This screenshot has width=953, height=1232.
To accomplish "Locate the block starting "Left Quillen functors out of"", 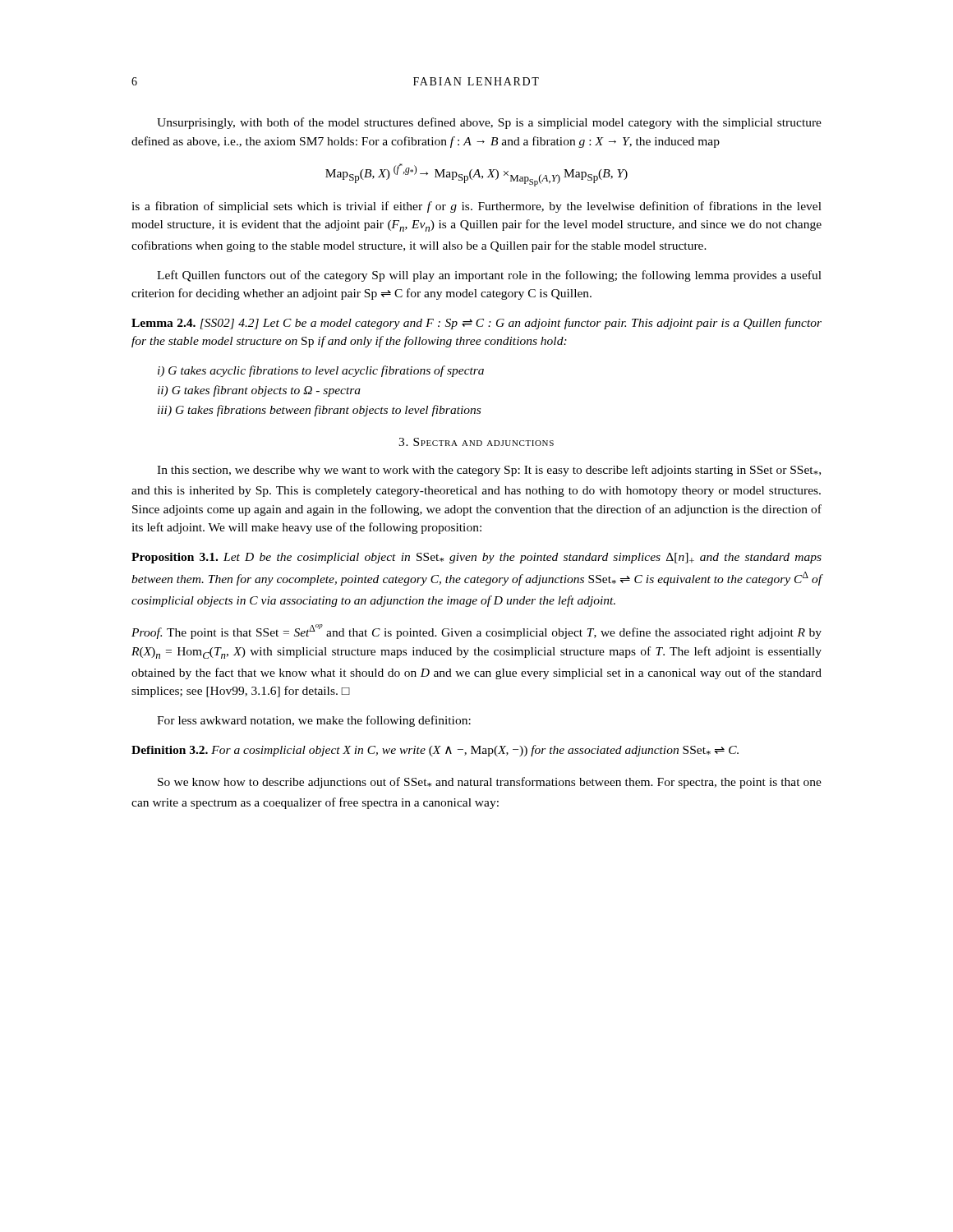I will tap(476, 284).
